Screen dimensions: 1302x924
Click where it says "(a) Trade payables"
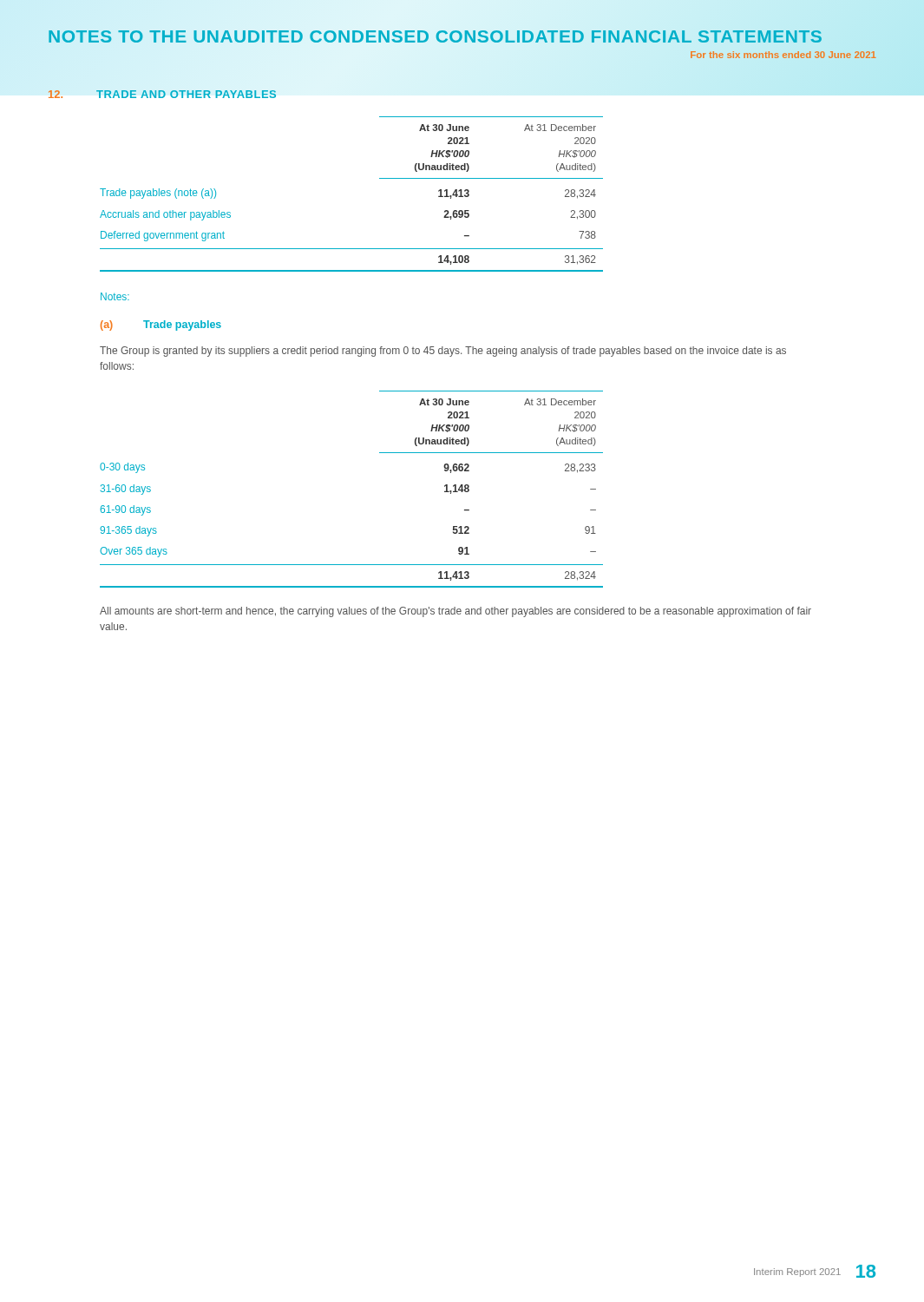pos(161,325)
